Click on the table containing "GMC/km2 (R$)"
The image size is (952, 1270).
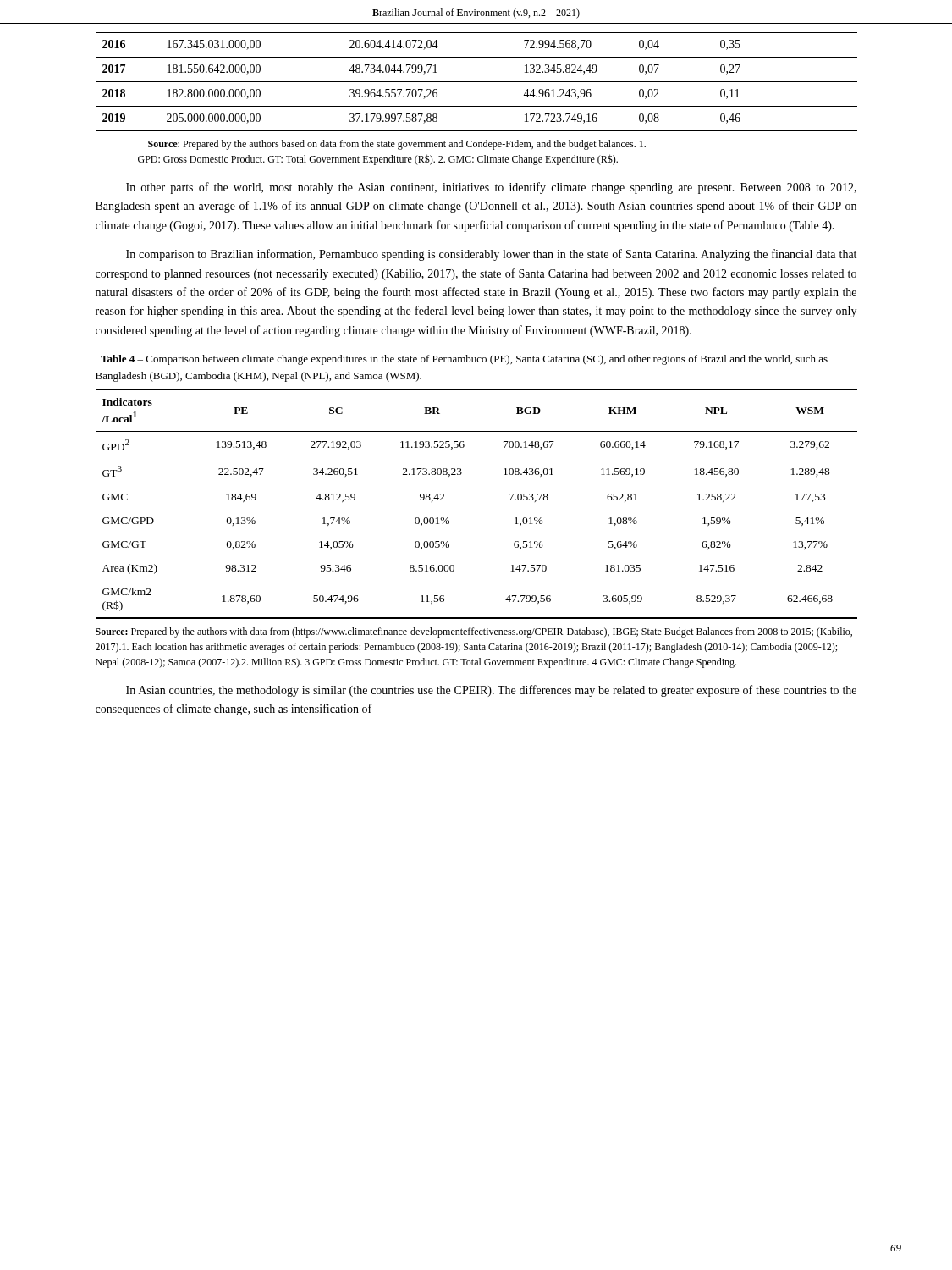point(476,504)
